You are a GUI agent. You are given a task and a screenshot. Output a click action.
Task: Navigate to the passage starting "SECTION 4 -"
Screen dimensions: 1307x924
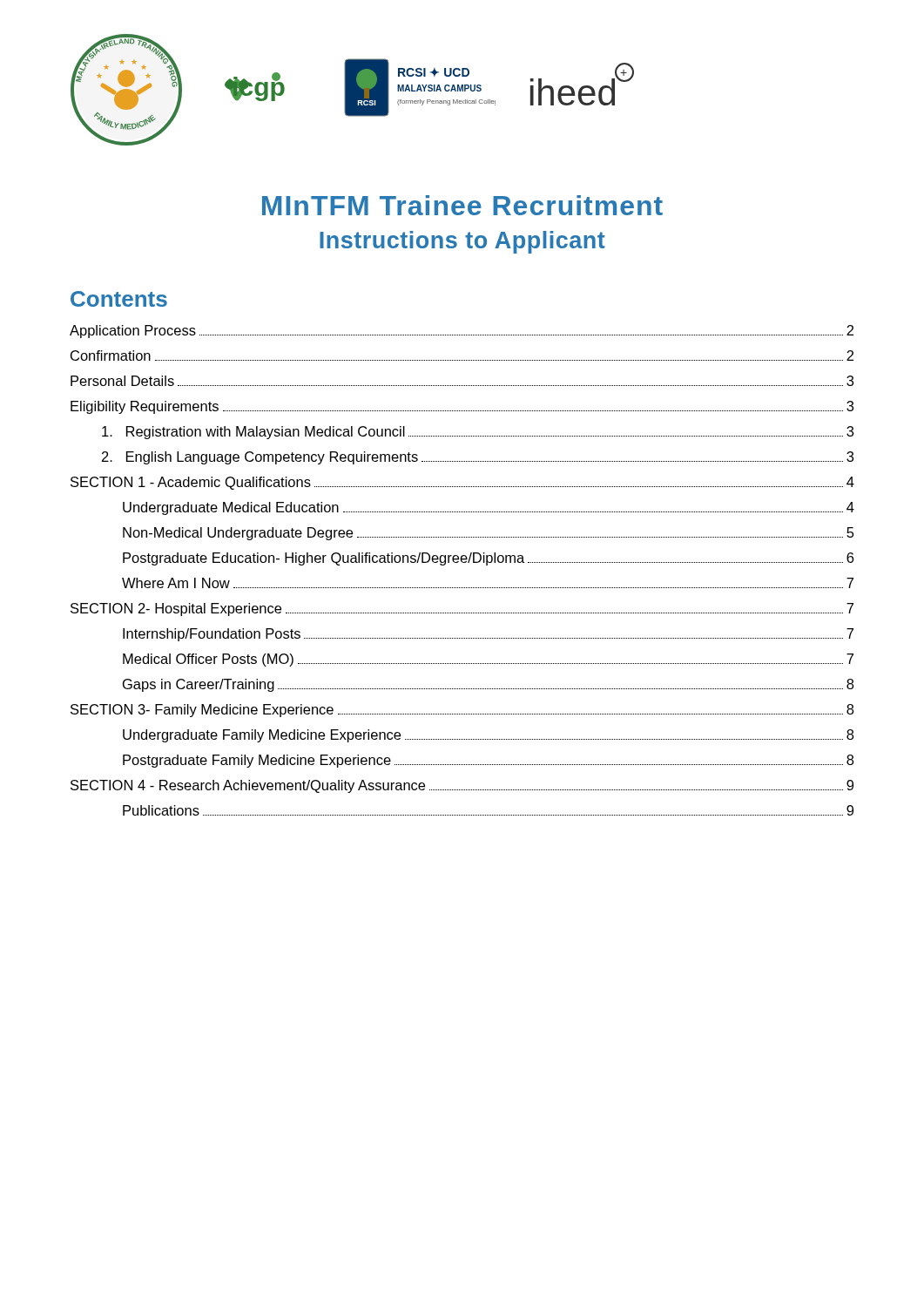(462, 786)
